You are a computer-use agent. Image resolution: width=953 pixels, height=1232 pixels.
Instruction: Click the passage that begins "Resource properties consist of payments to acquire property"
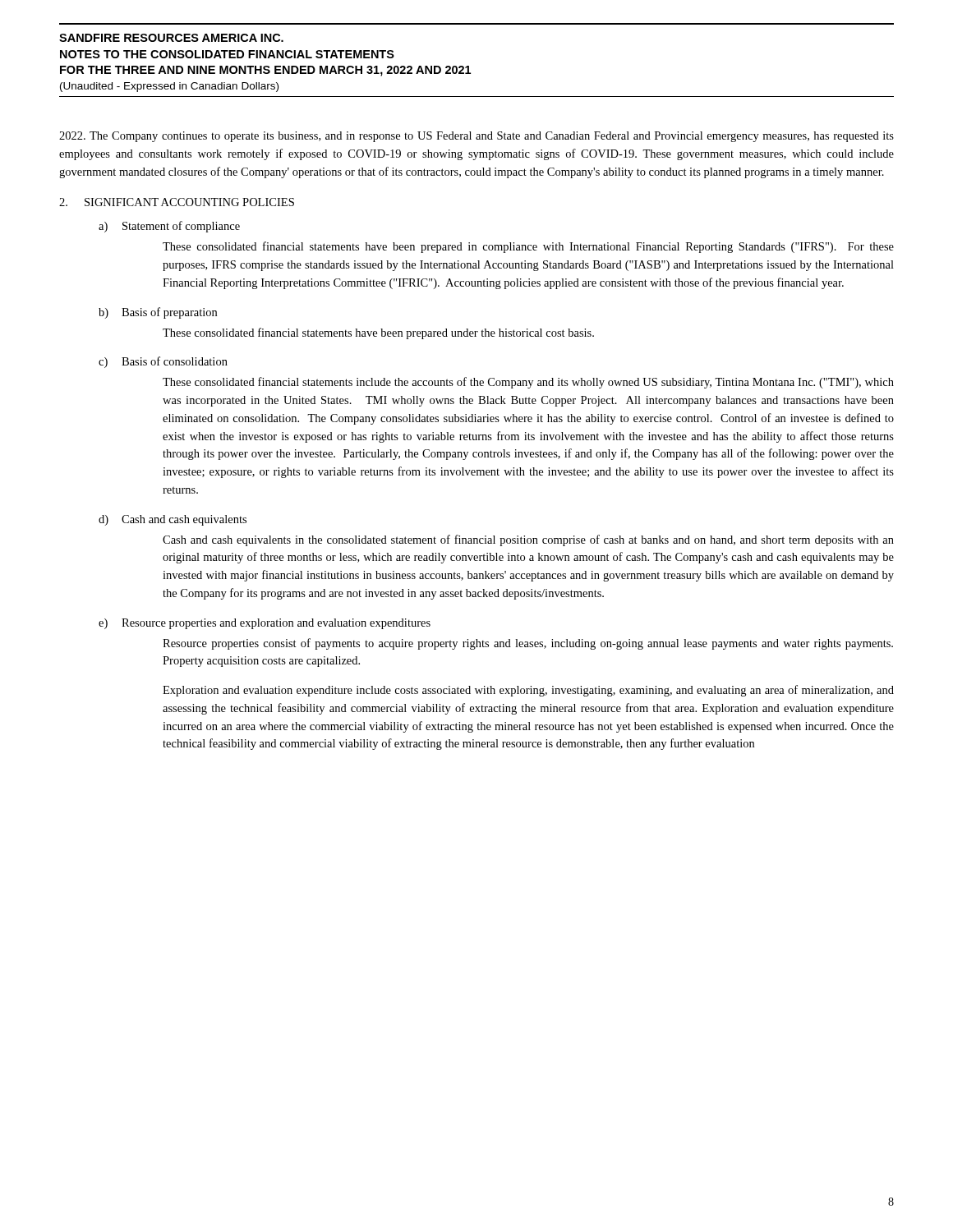[528, 652]
